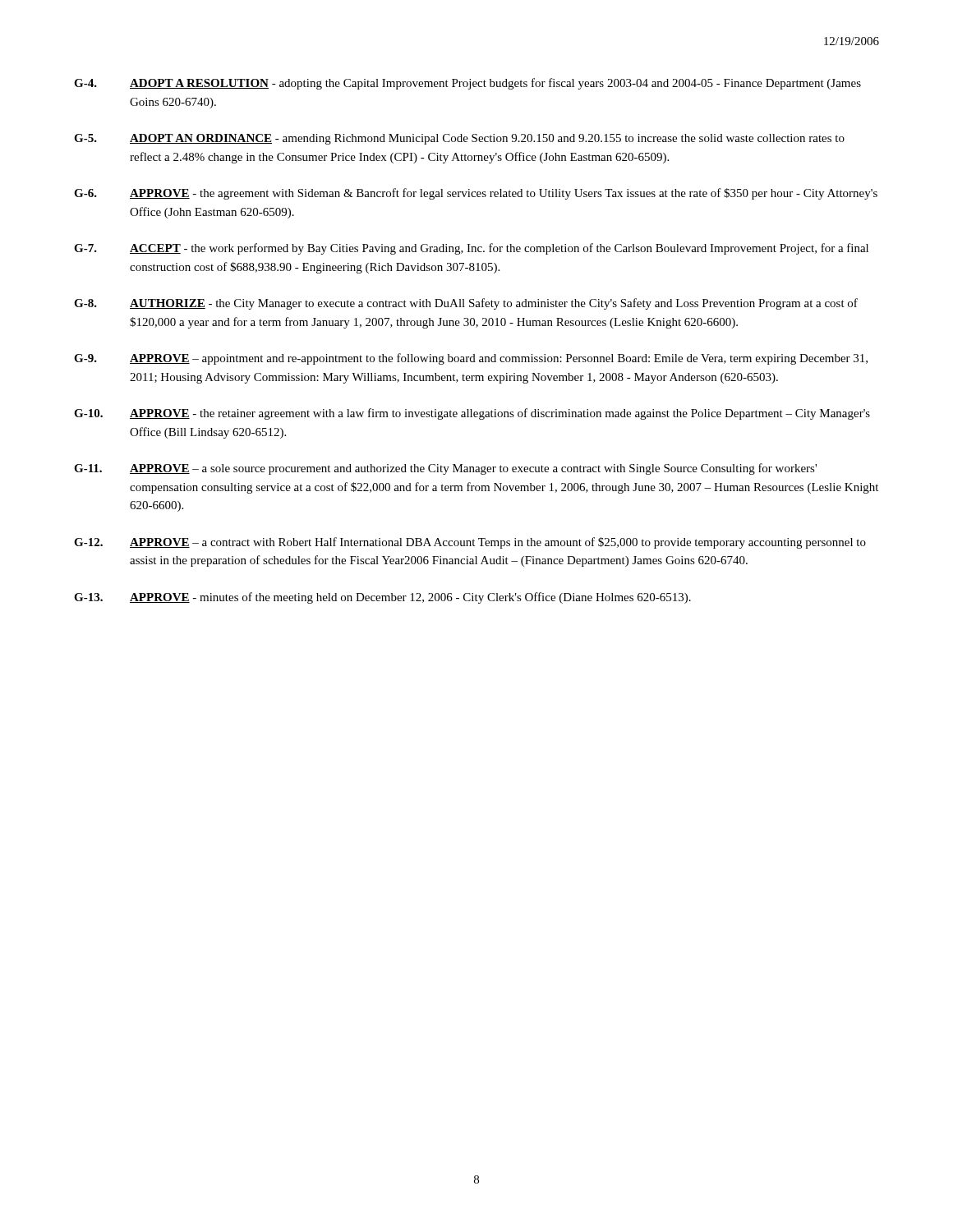Find the text starting "G-4. ADOPT A RESOLUTION -"
The width and height of the screenshot is (953, 1232).
click(476, 92)
